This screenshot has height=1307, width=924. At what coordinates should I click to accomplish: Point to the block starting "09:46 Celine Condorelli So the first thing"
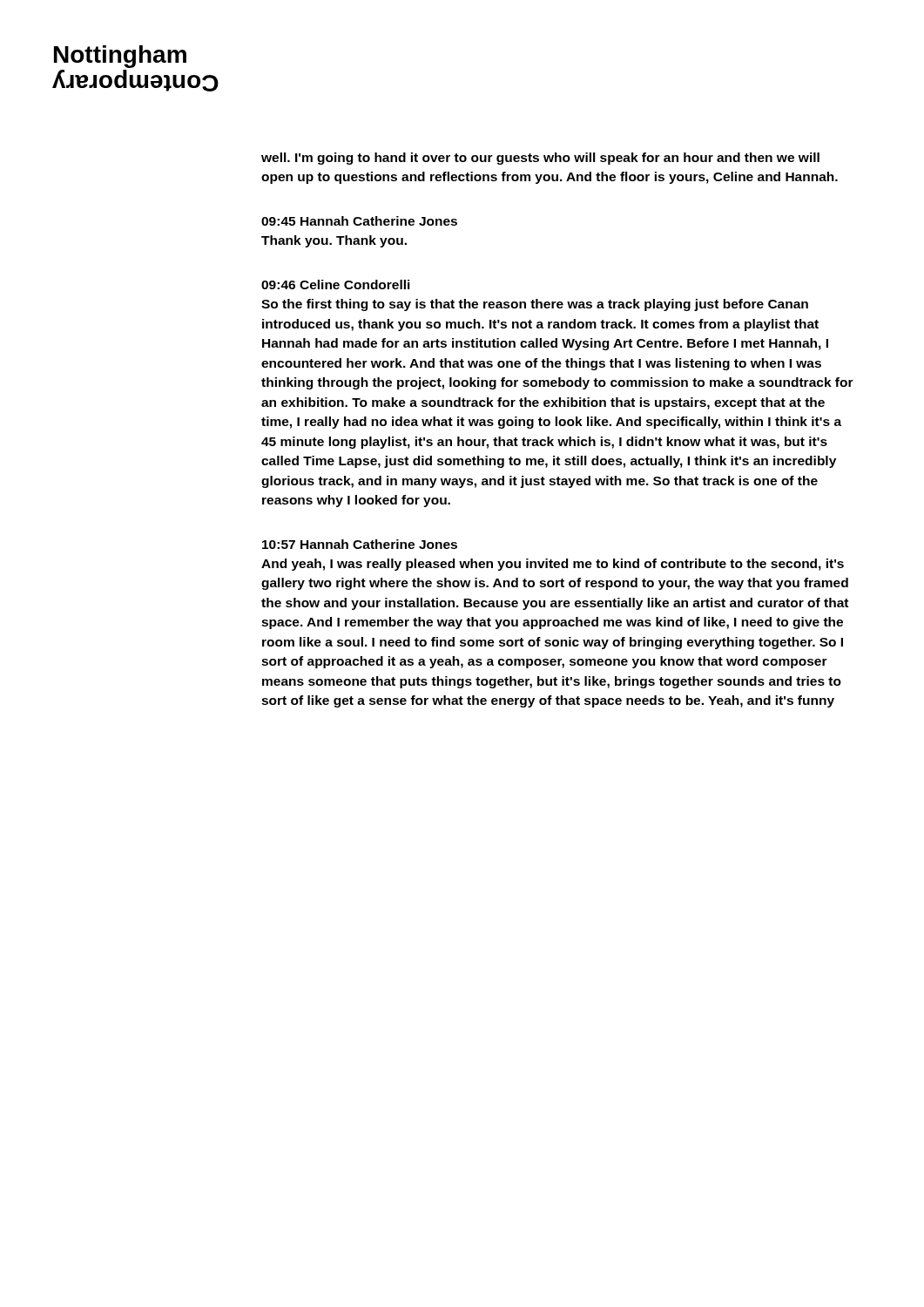tap(557, 392)
